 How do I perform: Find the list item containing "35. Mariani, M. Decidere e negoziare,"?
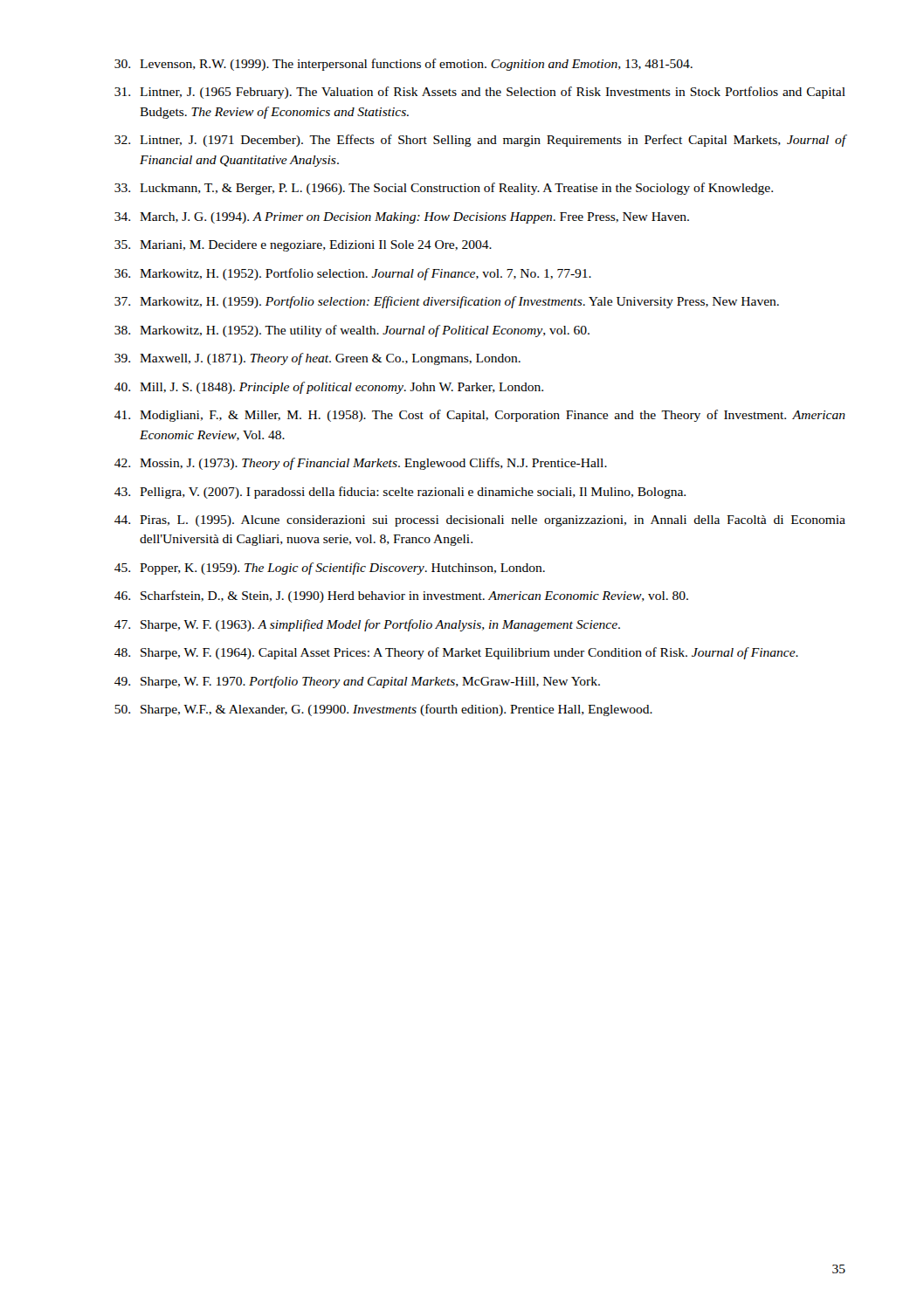coord(470,245)
